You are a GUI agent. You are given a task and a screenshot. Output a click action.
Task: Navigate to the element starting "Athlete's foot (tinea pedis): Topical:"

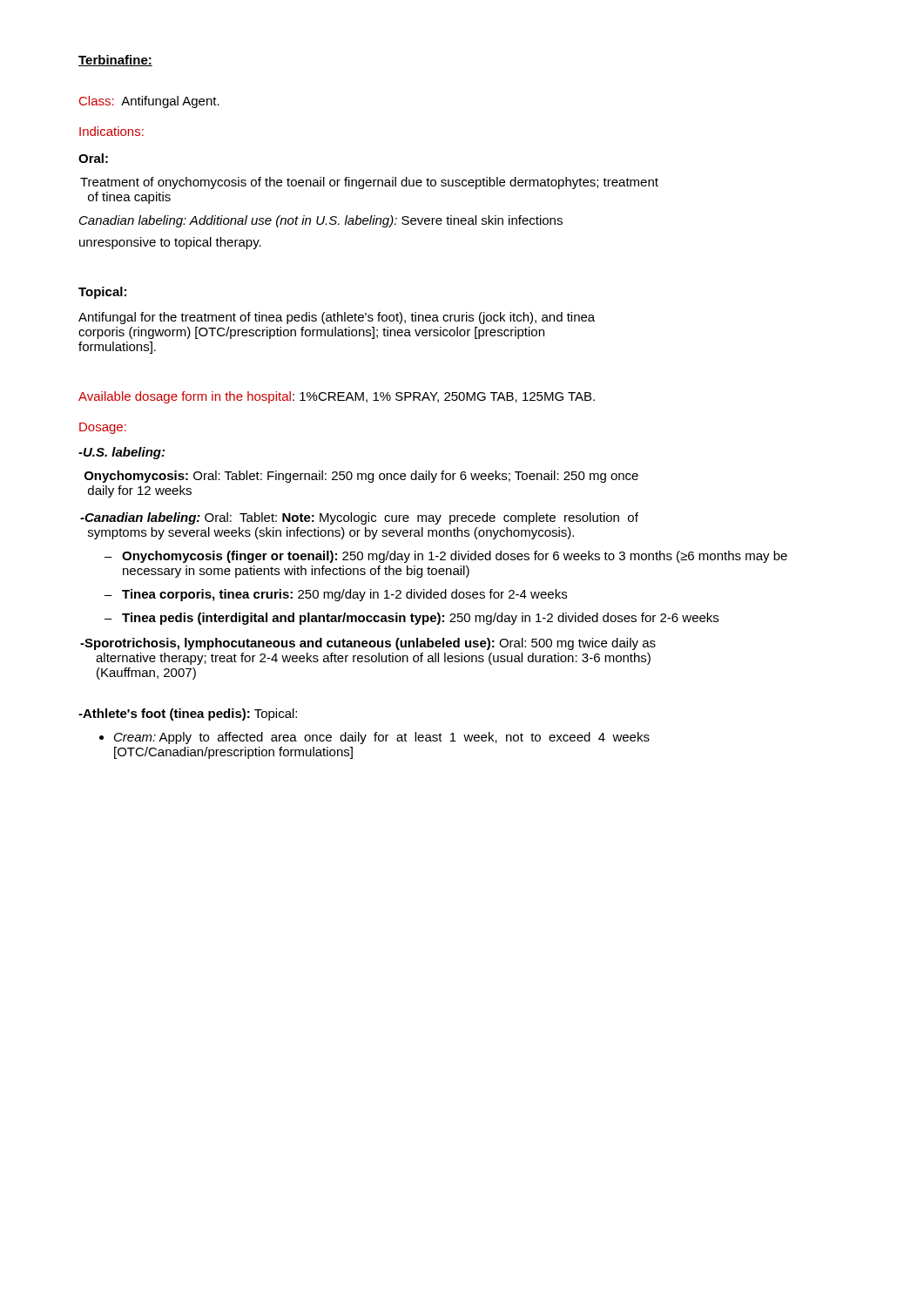click(188, 713)
